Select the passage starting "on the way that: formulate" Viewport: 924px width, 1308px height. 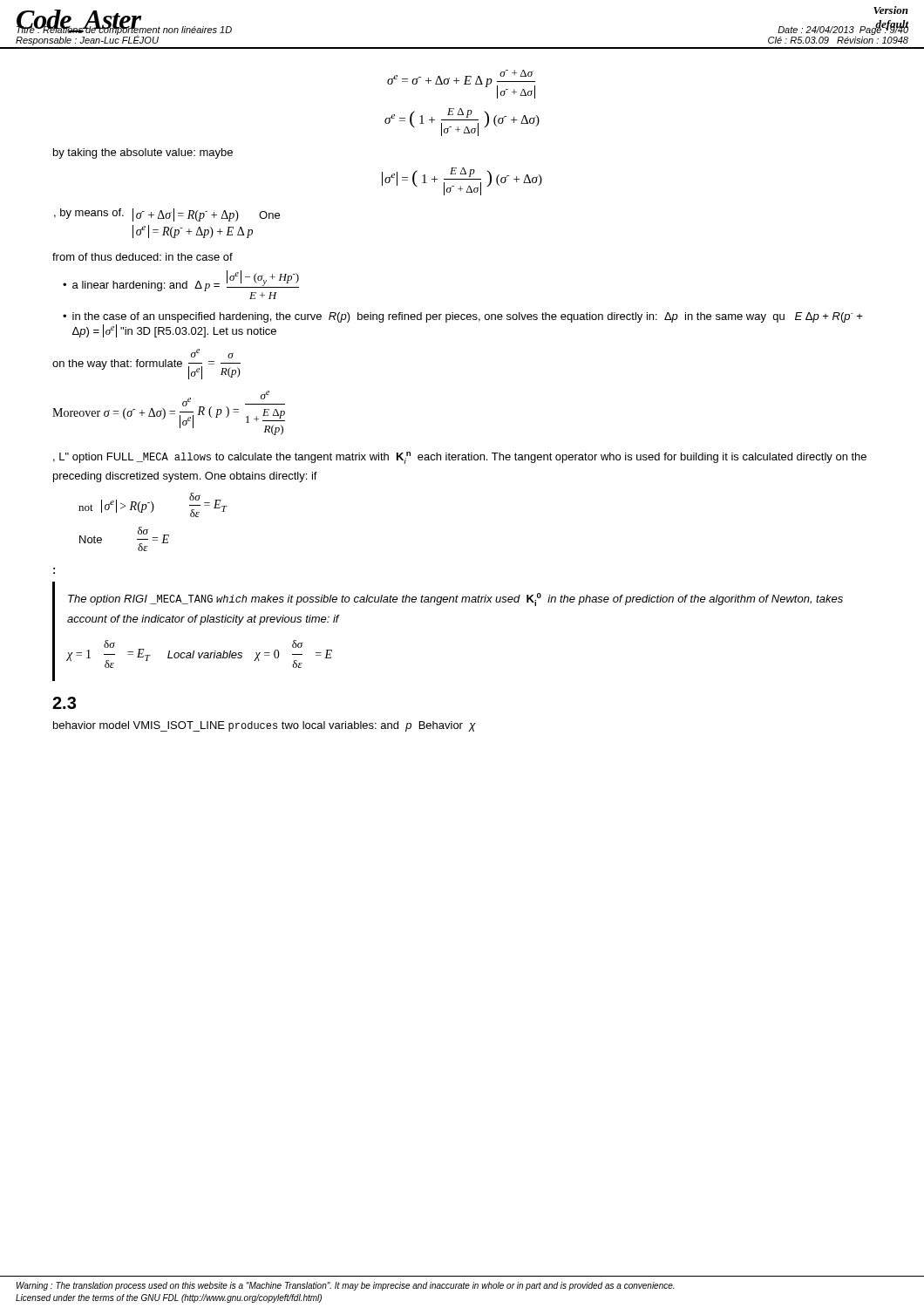(146, 363)
